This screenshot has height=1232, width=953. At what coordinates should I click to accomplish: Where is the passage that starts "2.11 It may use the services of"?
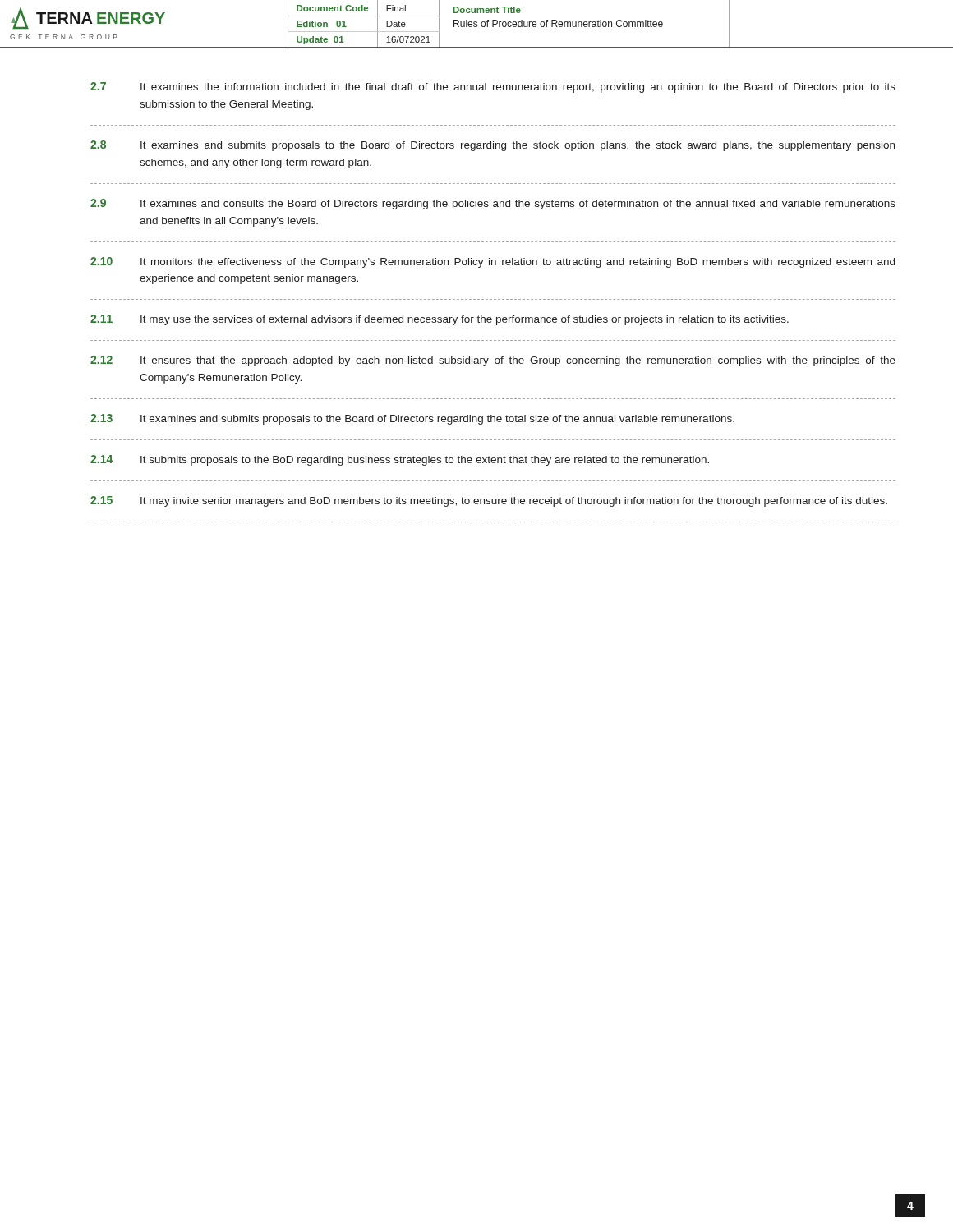pyautogui.click(x=440, y=320)
